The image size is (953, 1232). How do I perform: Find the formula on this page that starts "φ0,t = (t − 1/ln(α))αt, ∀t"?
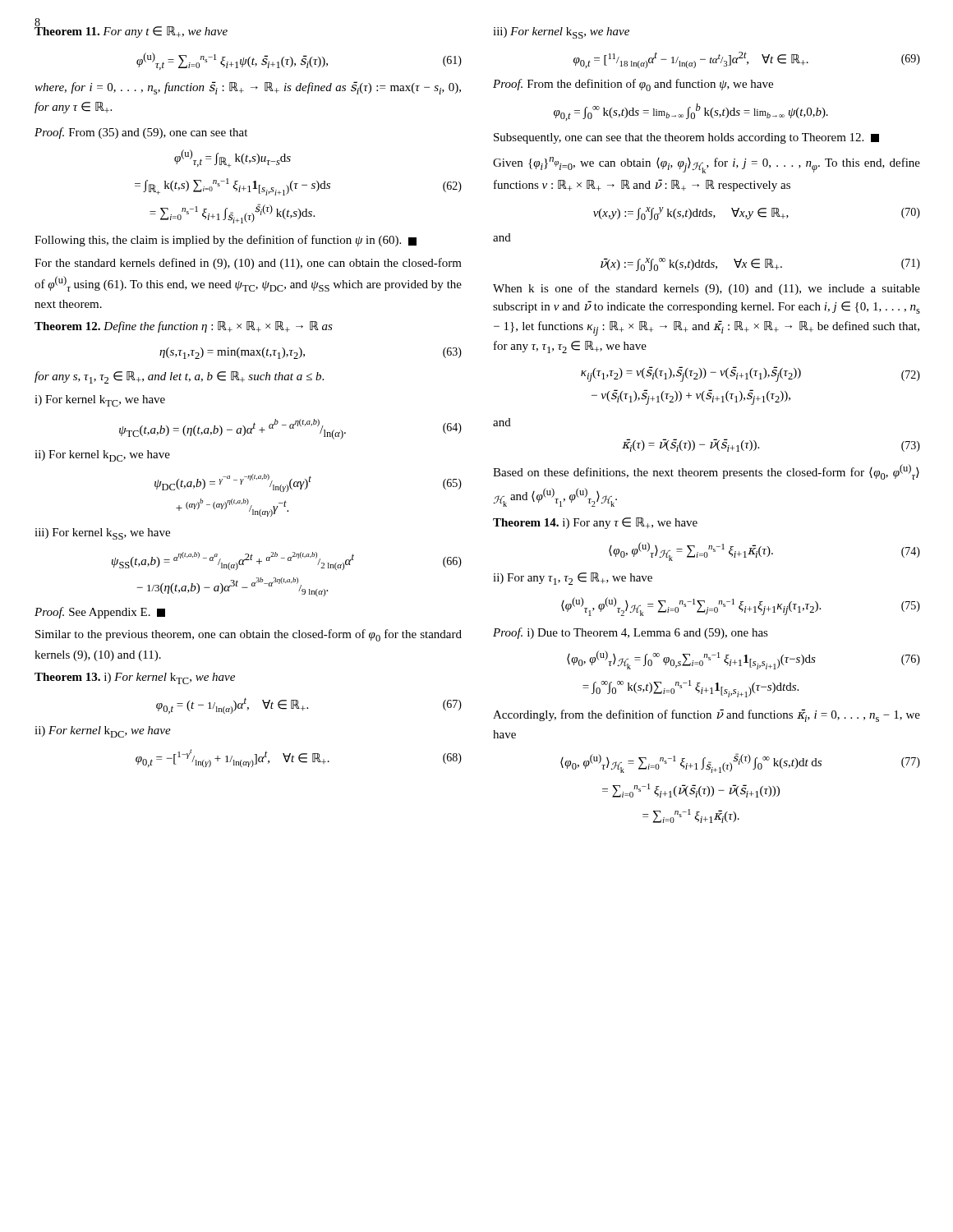(248, 705)
